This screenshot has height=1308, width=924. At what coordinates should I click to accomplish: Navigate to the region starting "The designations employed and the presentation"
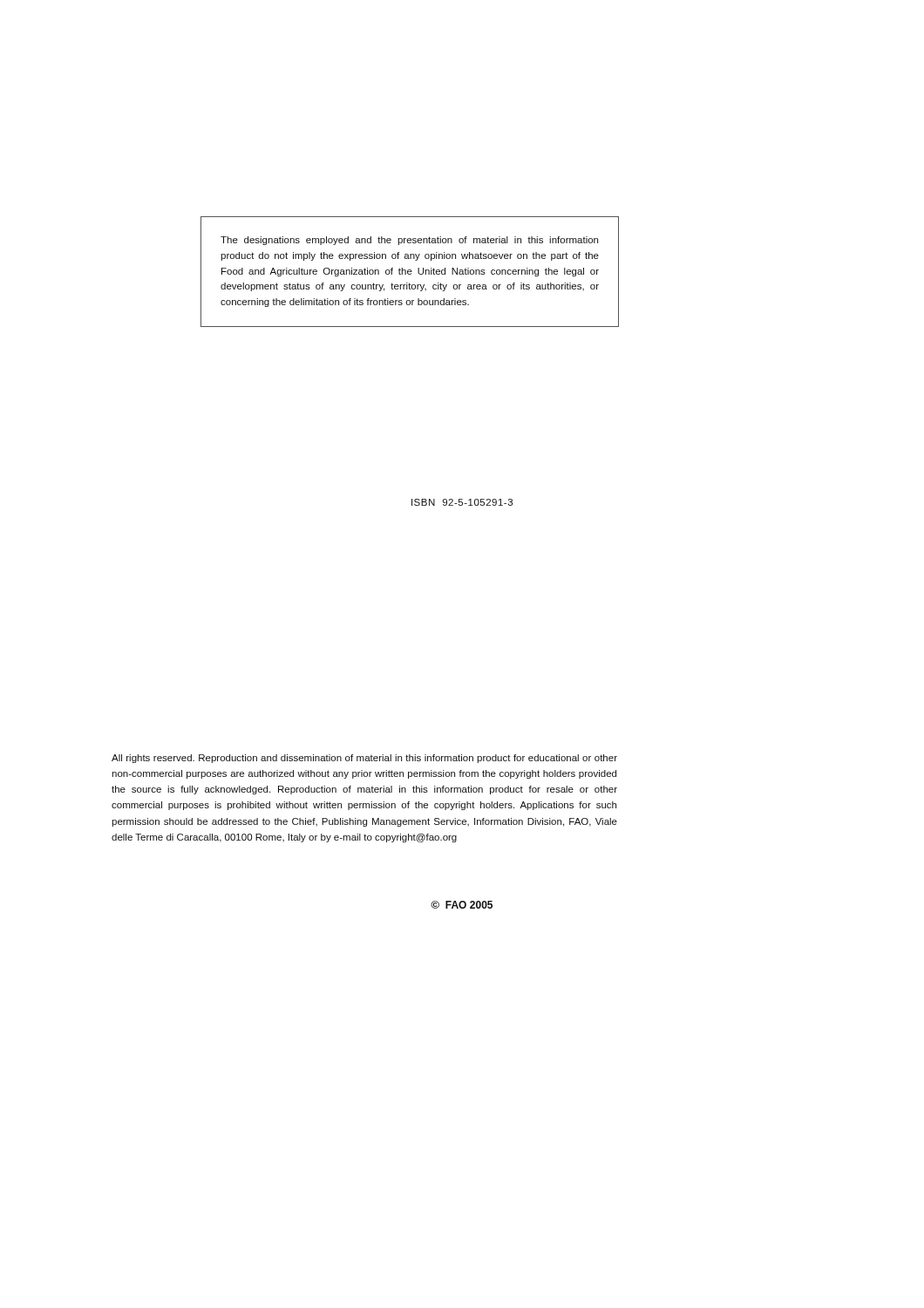410,272
